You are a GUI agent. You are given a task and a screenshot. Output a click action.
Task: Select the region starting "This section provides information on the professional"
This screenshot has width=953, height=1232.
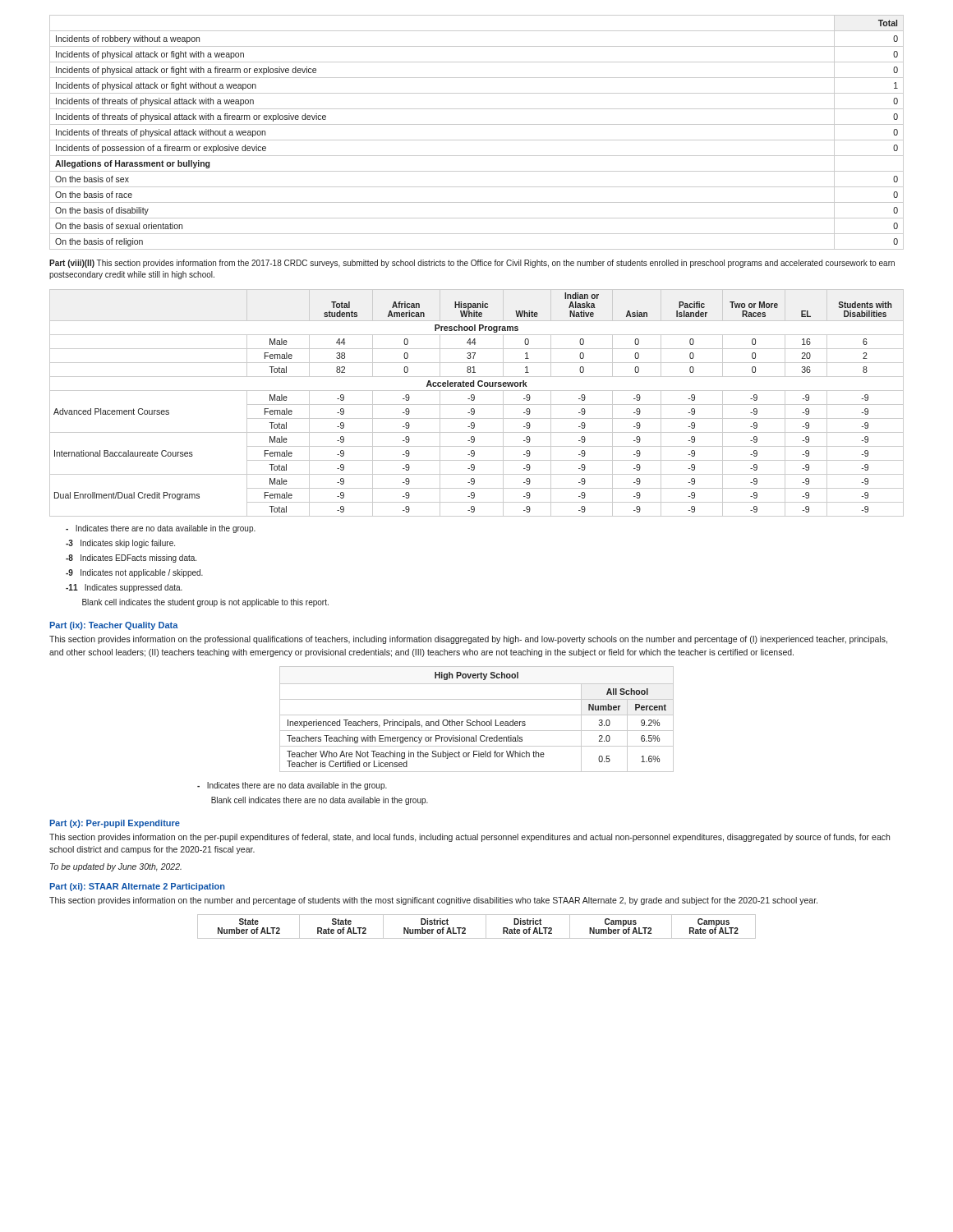(x=469, y=646)
